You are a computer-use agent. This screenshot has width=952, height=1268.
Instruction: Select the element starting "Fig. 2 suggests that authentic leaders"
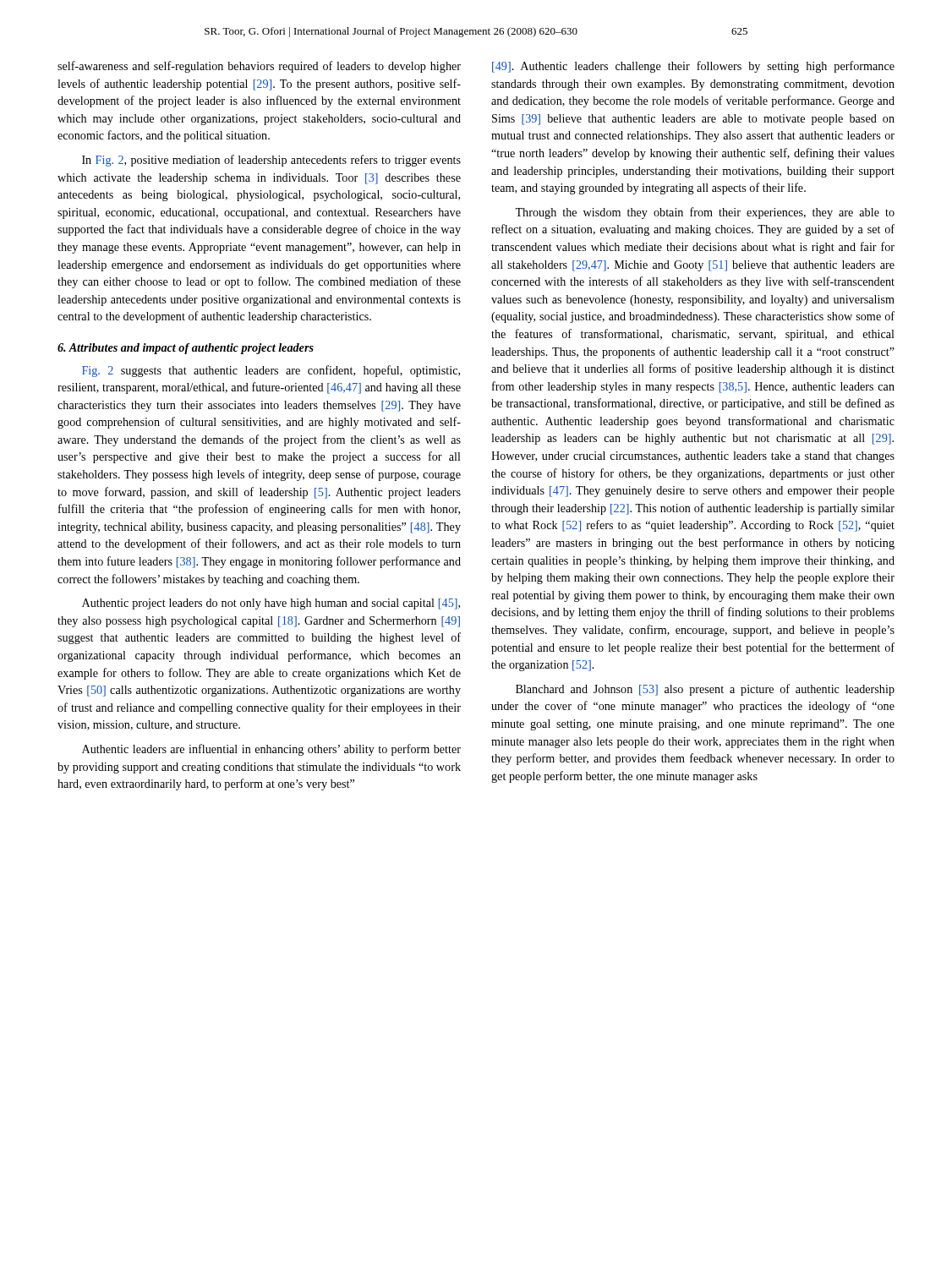[259, 475]
